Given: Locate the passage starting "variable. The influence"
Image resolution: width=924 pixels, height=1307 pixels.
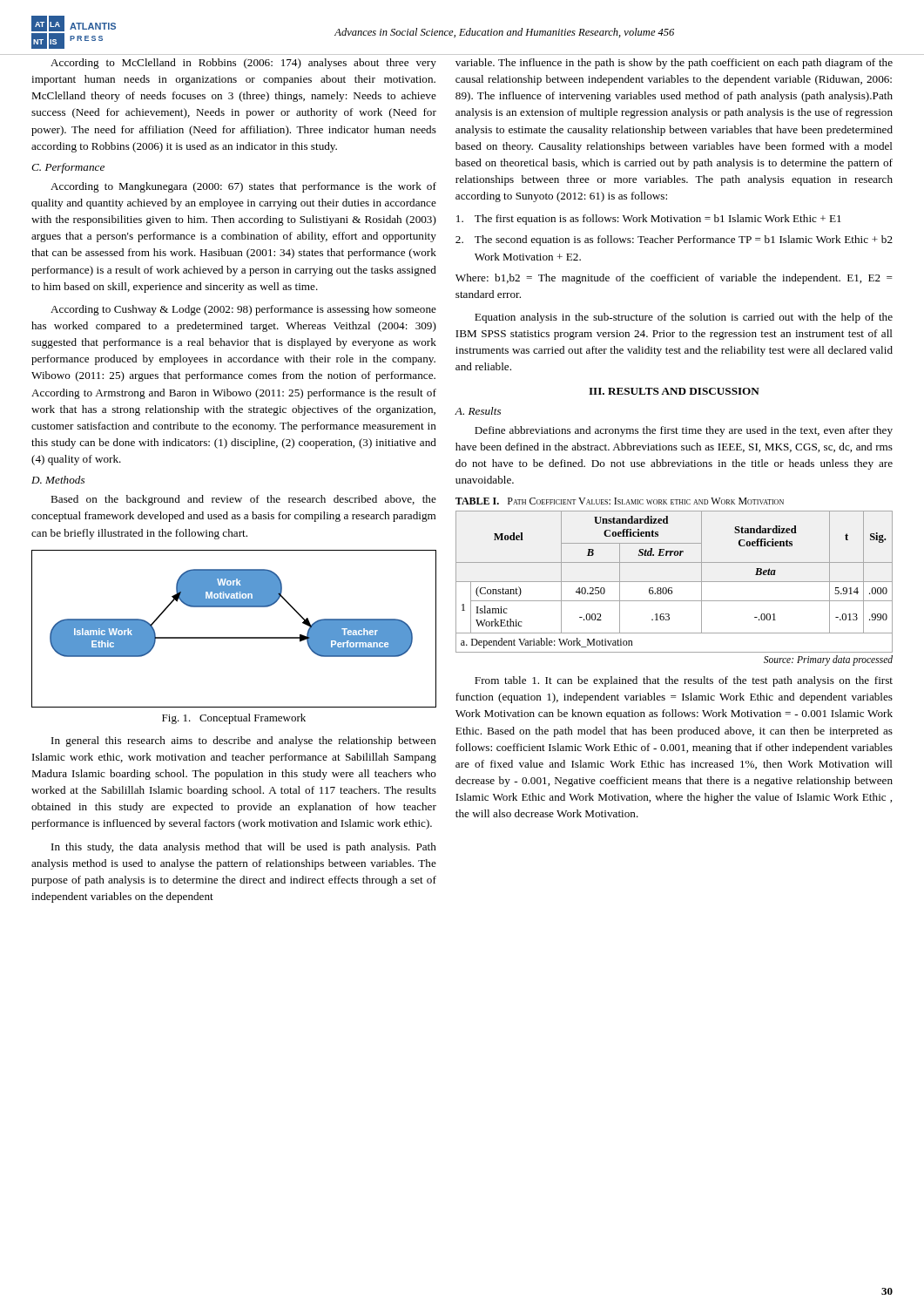Looking at the screenshot, I should [674, 129].
